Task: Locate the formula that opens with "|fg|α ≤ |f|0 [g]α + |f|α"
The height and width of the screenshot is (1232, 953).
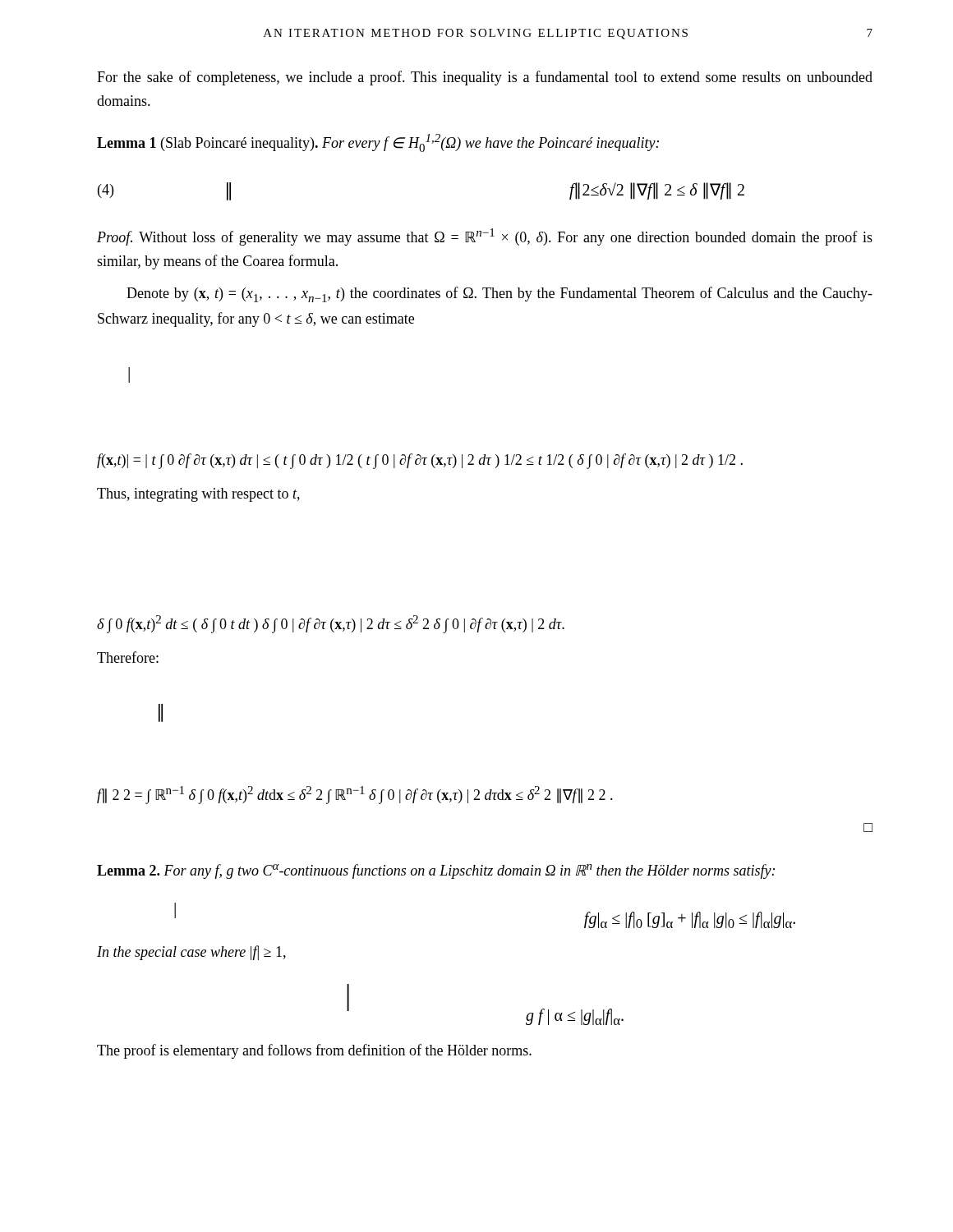Action: pyautogui.click(x=175, y=915)
